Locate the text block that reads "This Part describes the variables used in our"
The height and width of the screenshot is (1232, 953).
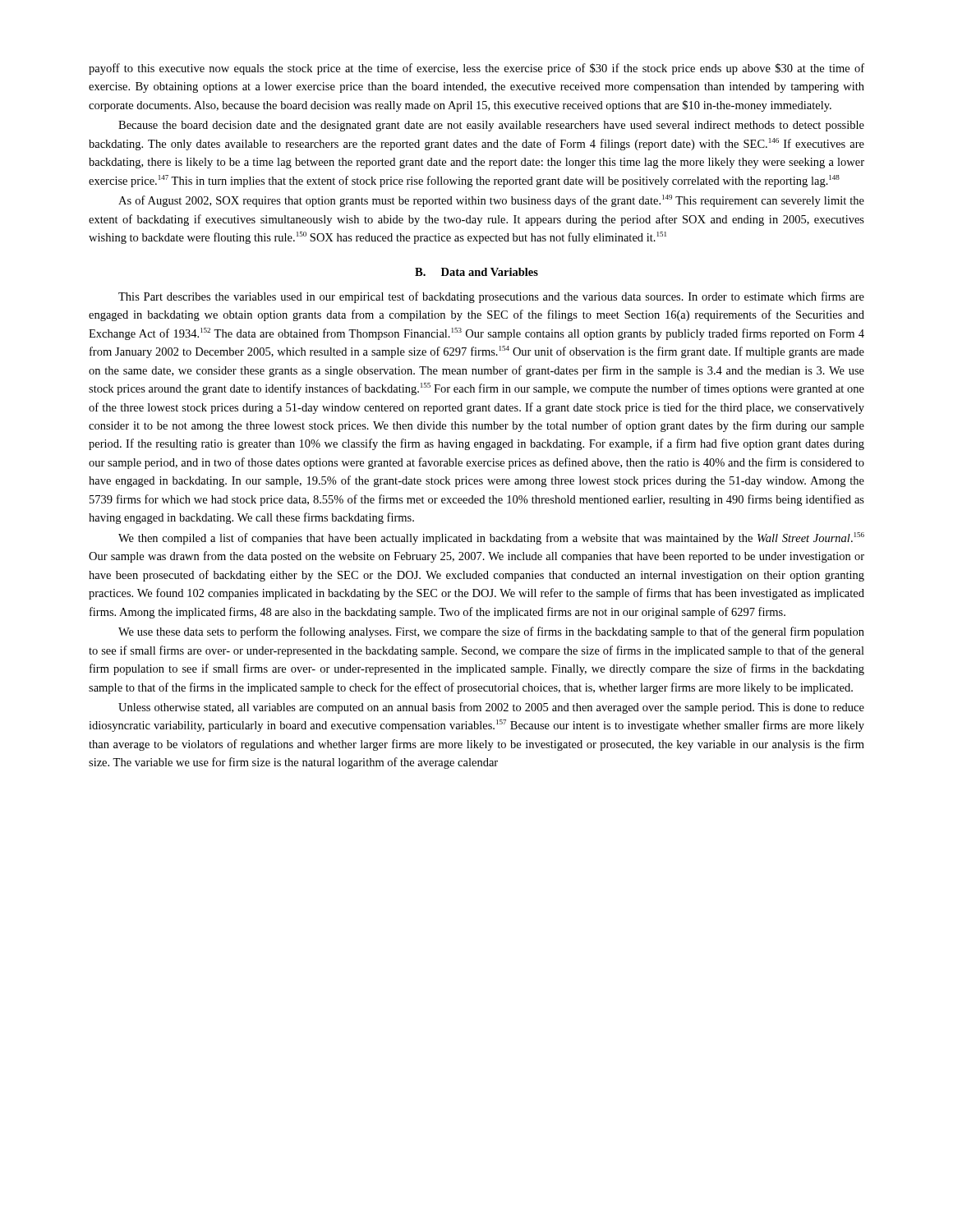point(476,407)
